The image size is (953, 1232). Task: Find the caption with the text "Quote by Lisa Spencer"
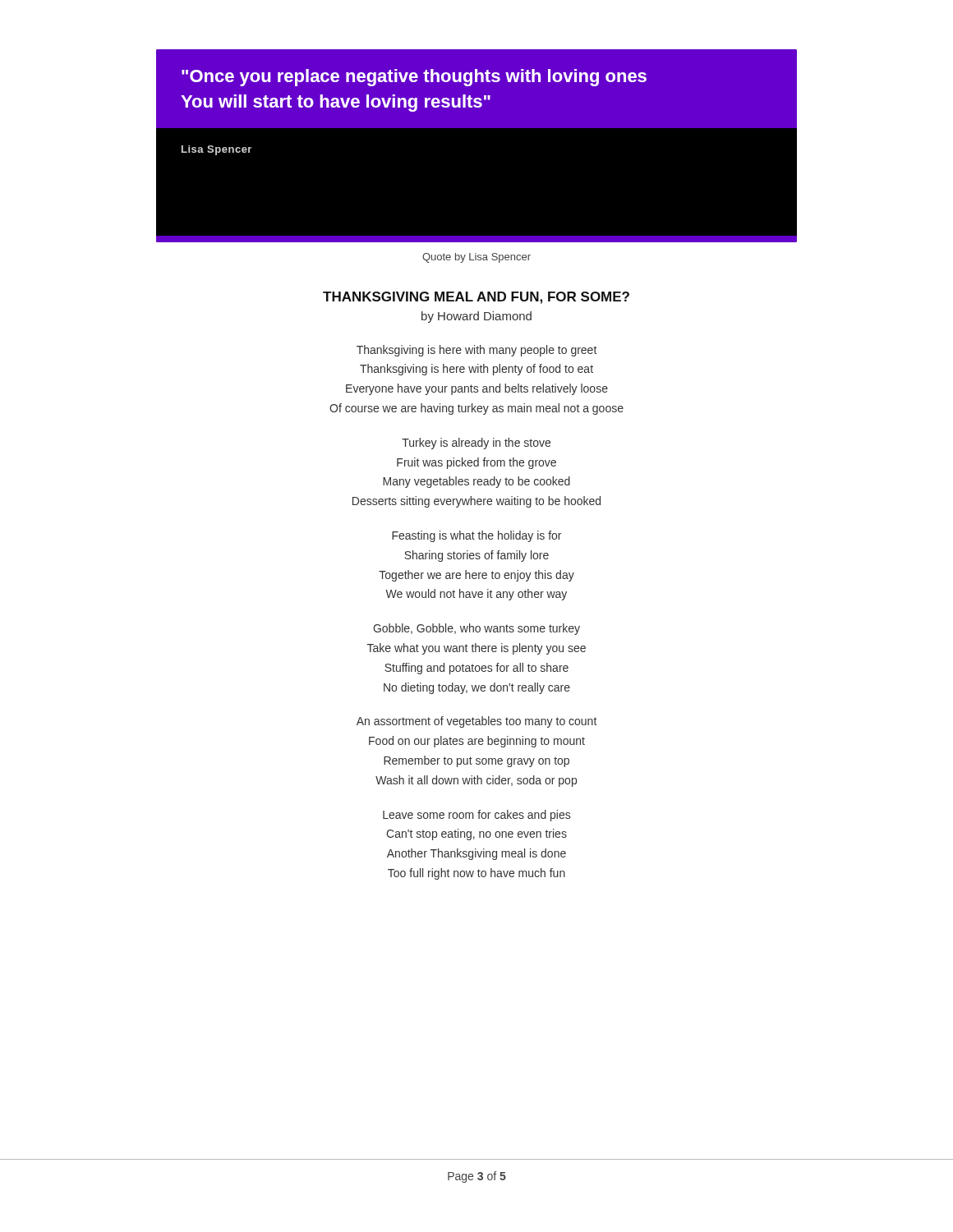click(476, 256)
